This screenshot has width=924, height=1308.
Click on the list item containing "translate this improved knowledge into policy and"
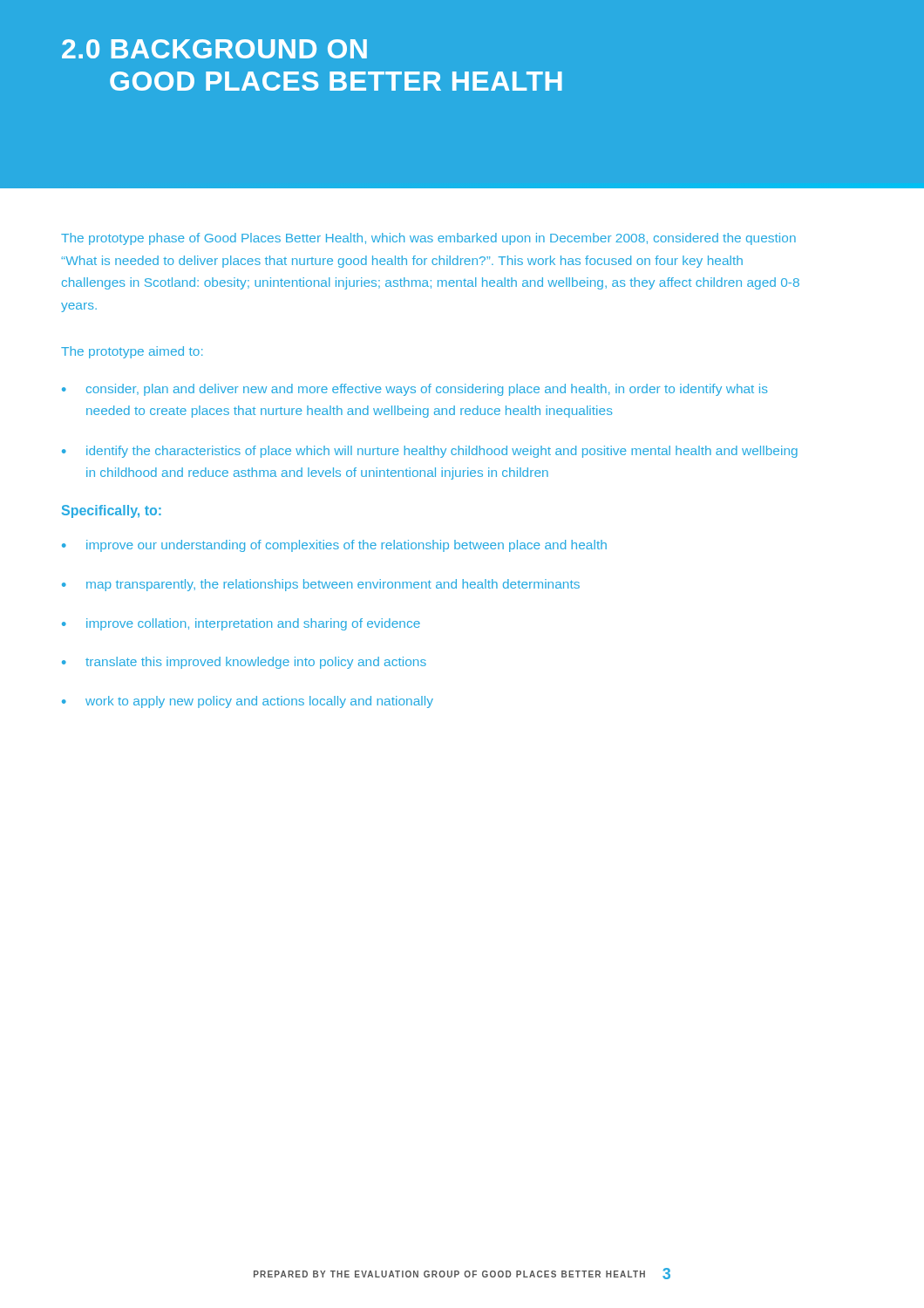coord(256,662)
